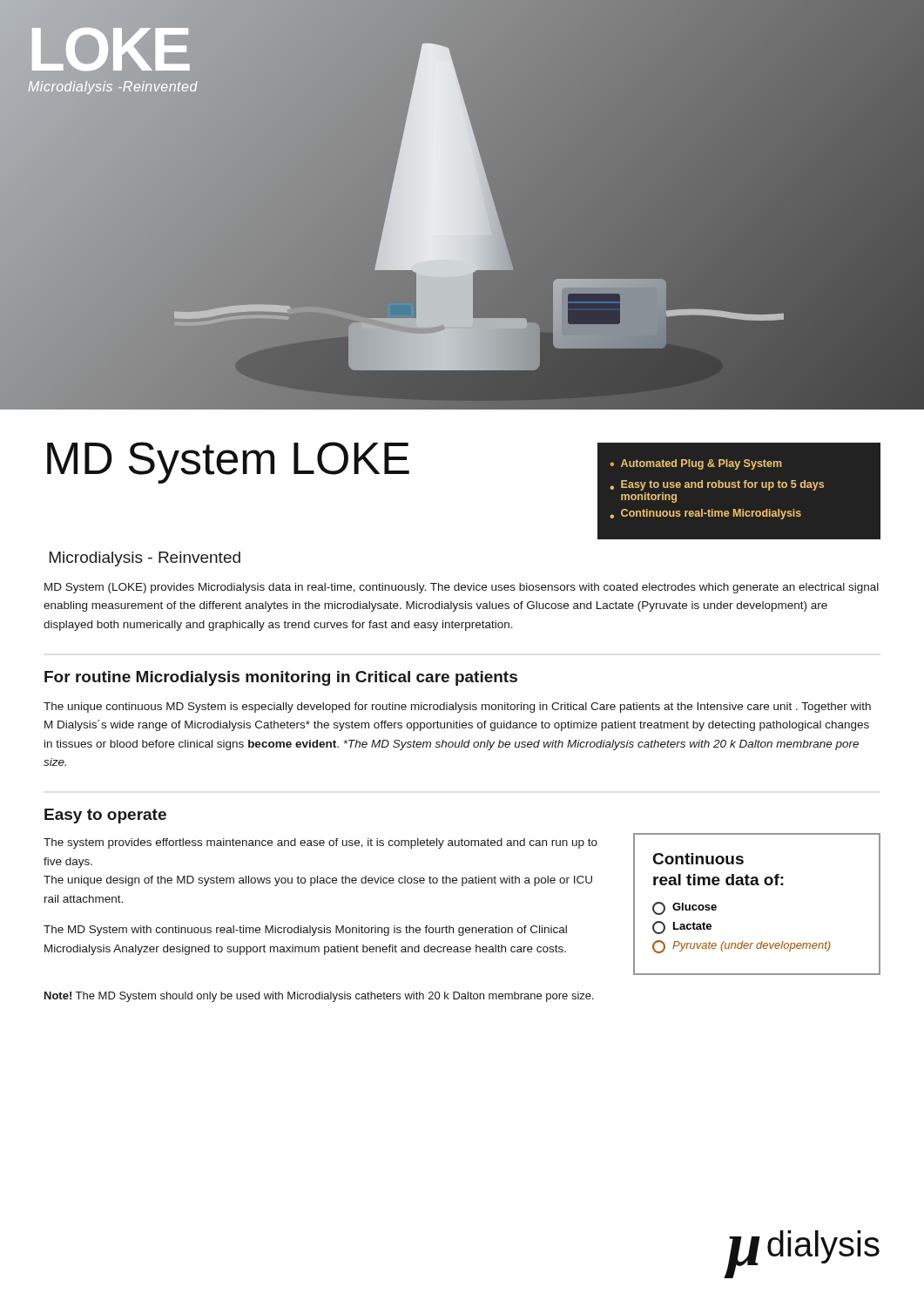Locate the list item with the text "• Automated Plug & Play System"
The image size is (924, 1307).
(x=738, y=465)
